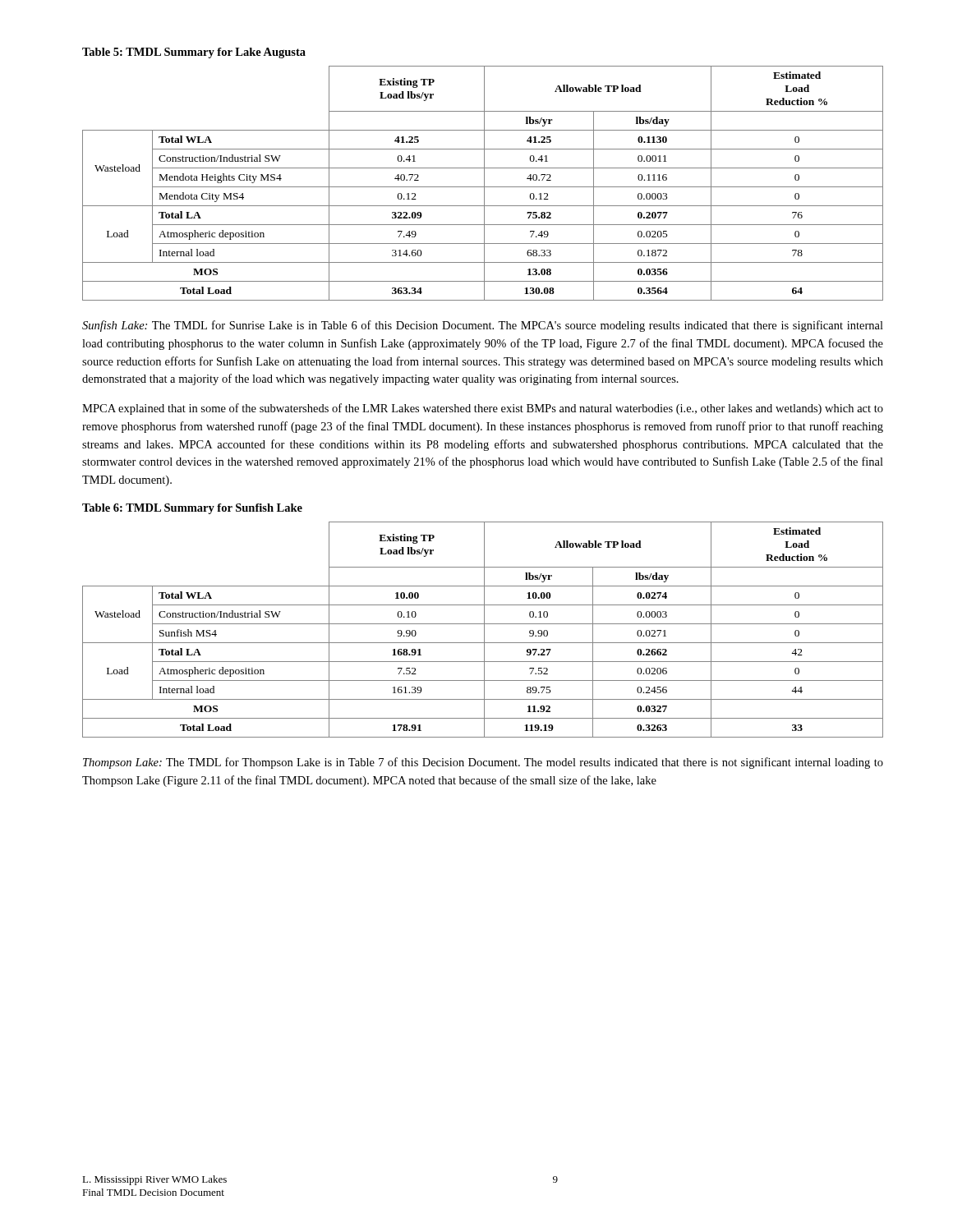Navigate to the block starting "Thompson Lake: The"
This screenshot has height=1232, width=953.
point(483,771)
